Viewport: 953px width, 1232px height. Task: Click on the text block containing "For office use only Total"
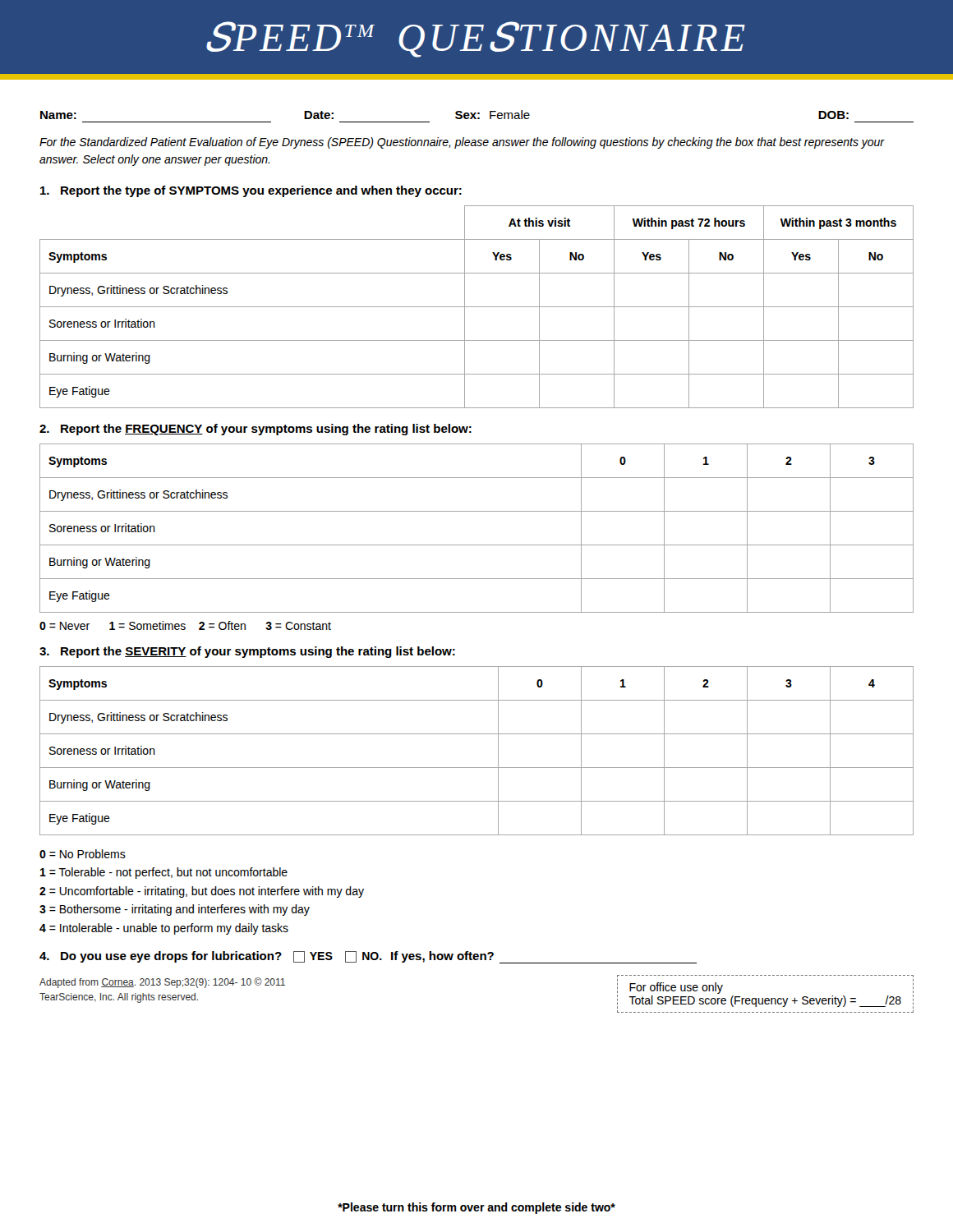(x=765, y=994)
